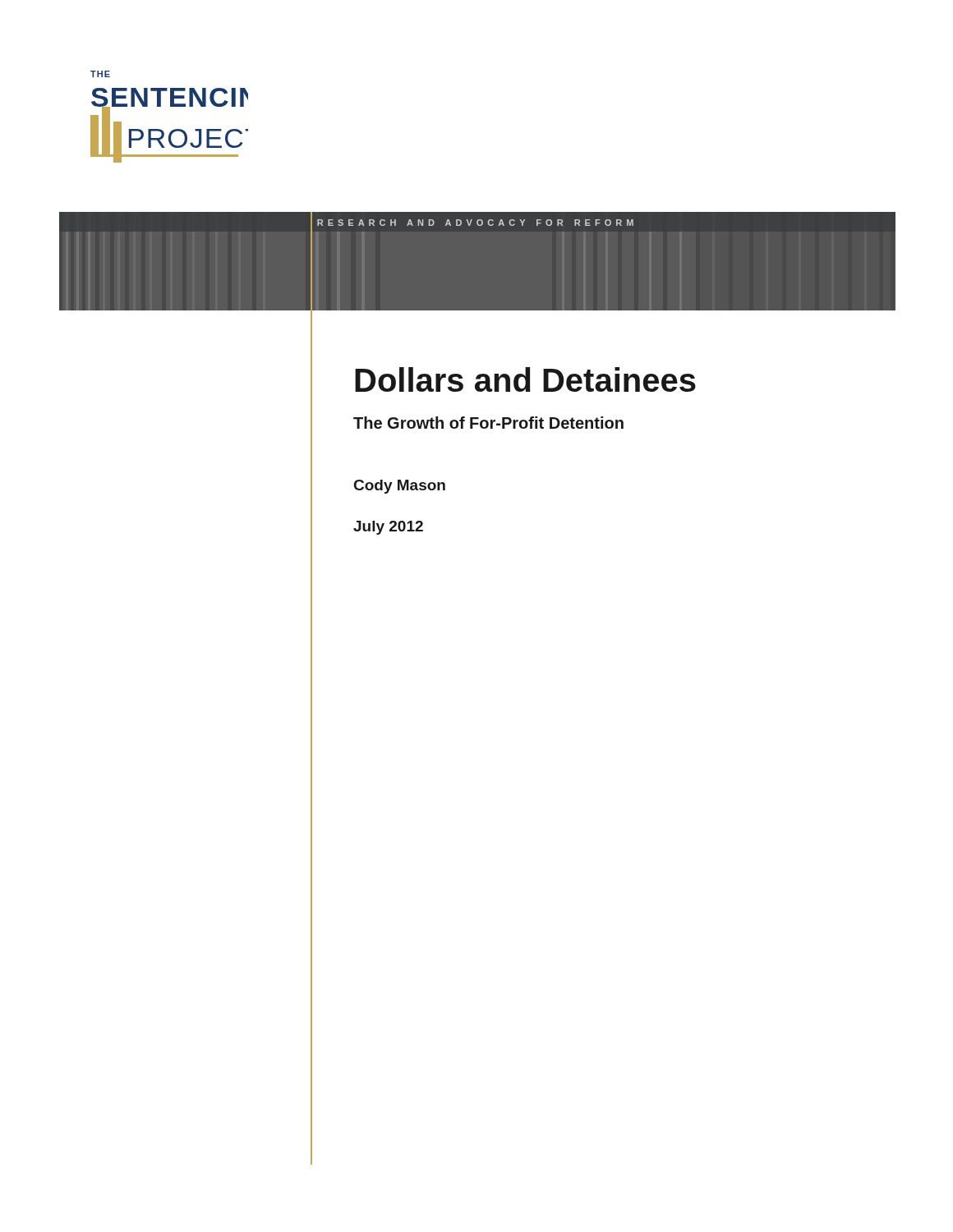
Task: Select the text that says "July 2012"
Action: [388, 526]
